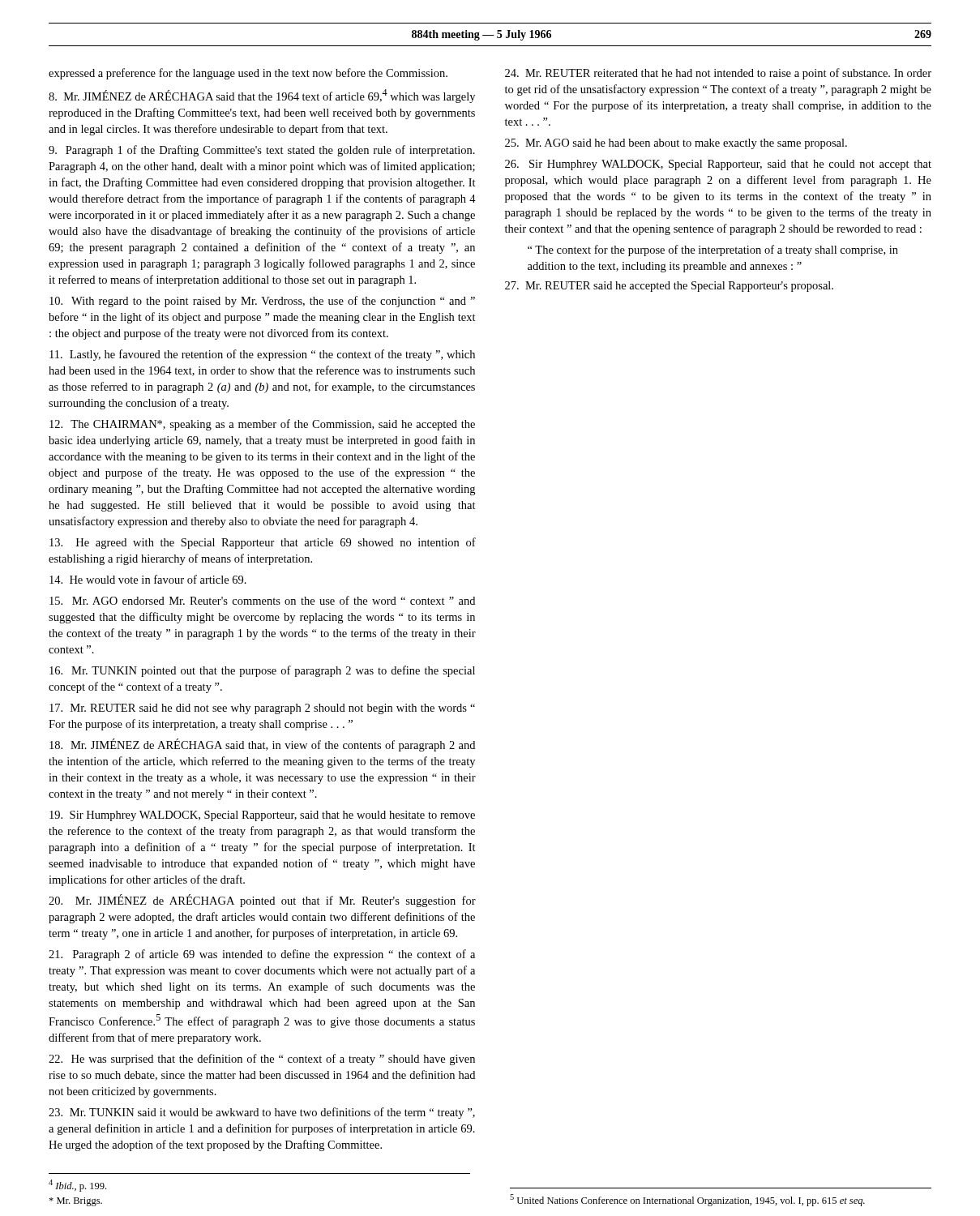Locate the text block that says "Mr. AGO endorsed"
The height and width of the screenshot is (1216, 980).
pyautogui.click(x=262, y=625)
